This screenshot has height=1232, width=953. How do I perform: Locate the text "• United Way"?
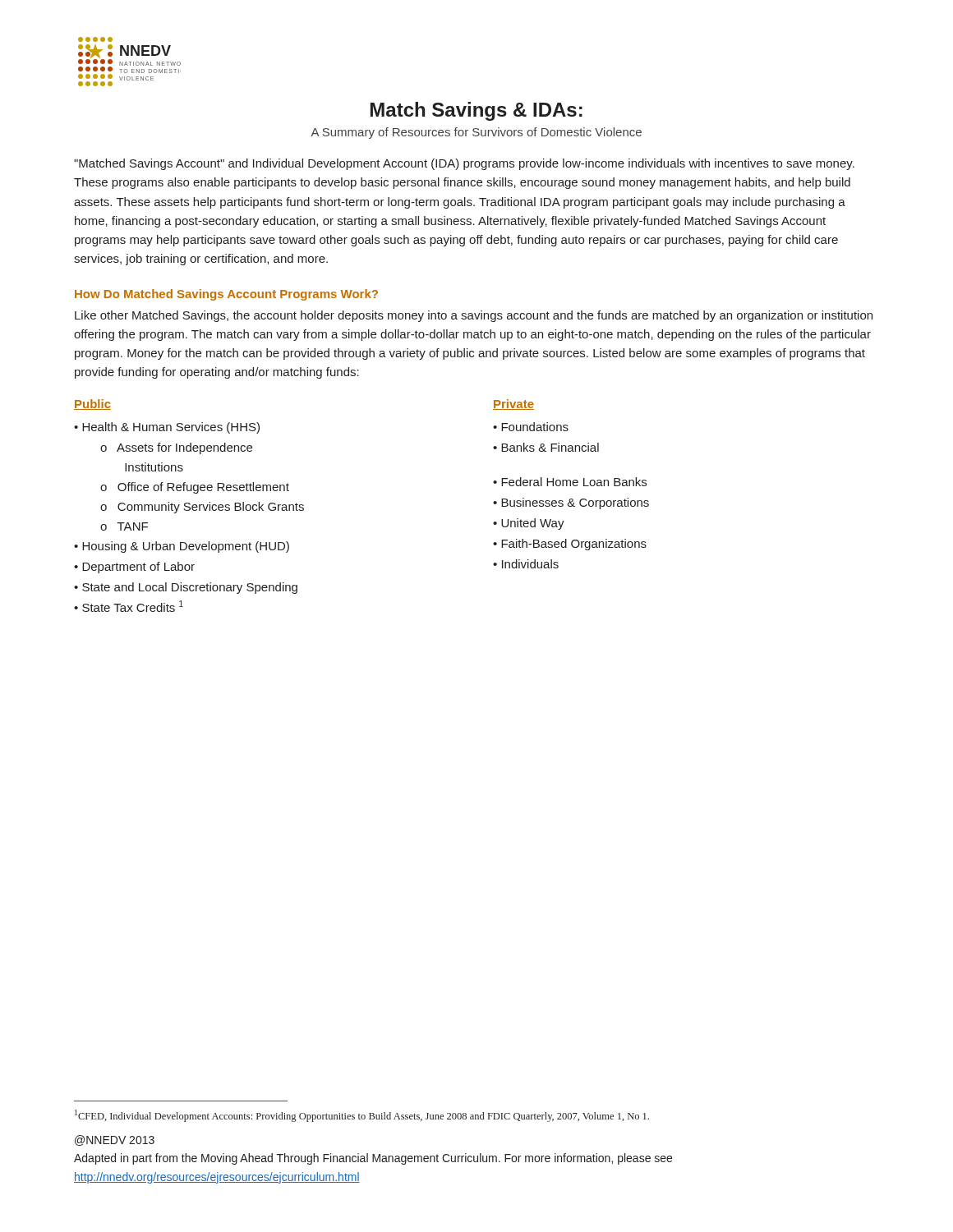pos(528,522)
